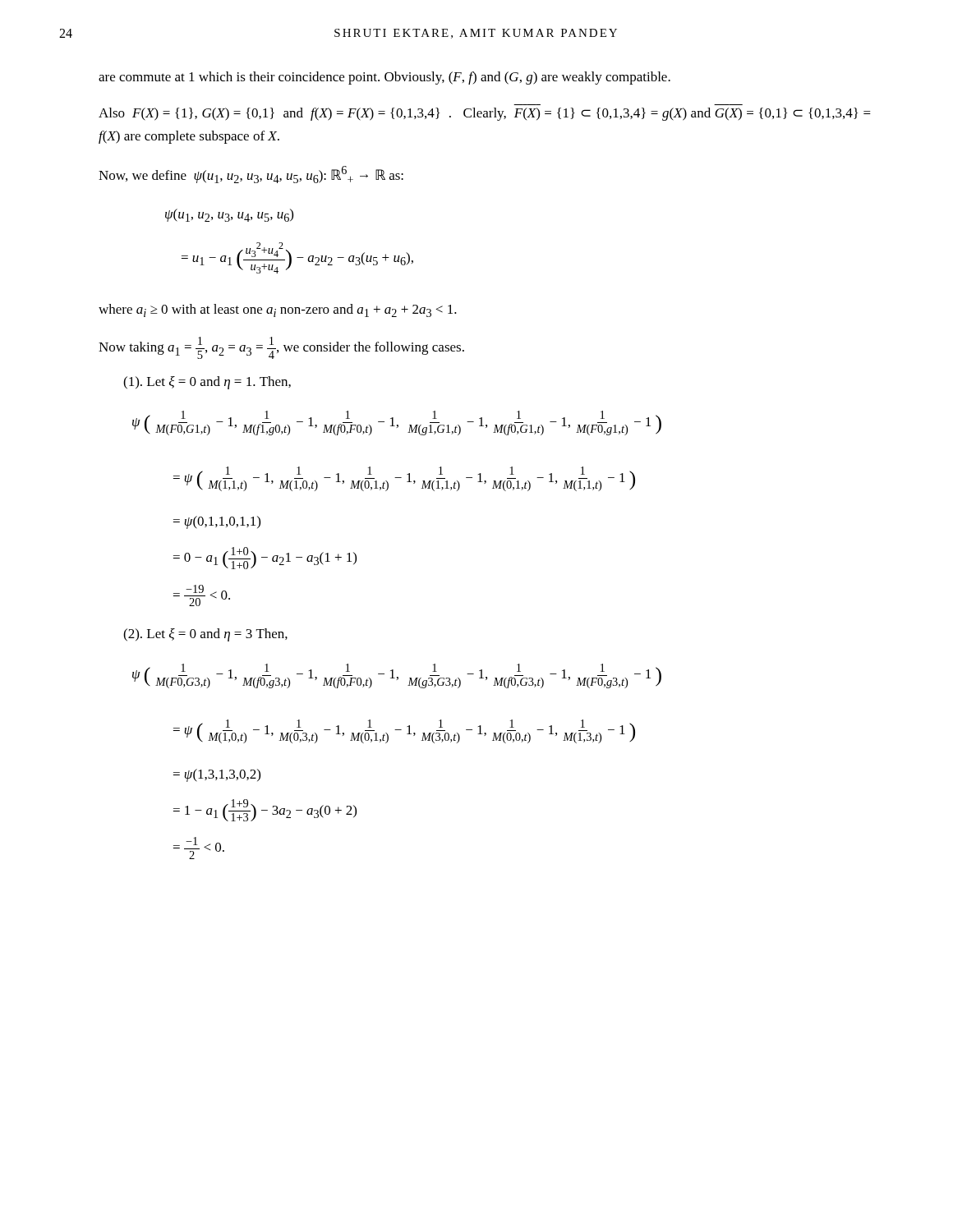Locate the text block containing "Now, we define ψ(u1, u2, u3, u4,"

click(x=251, y=175)
